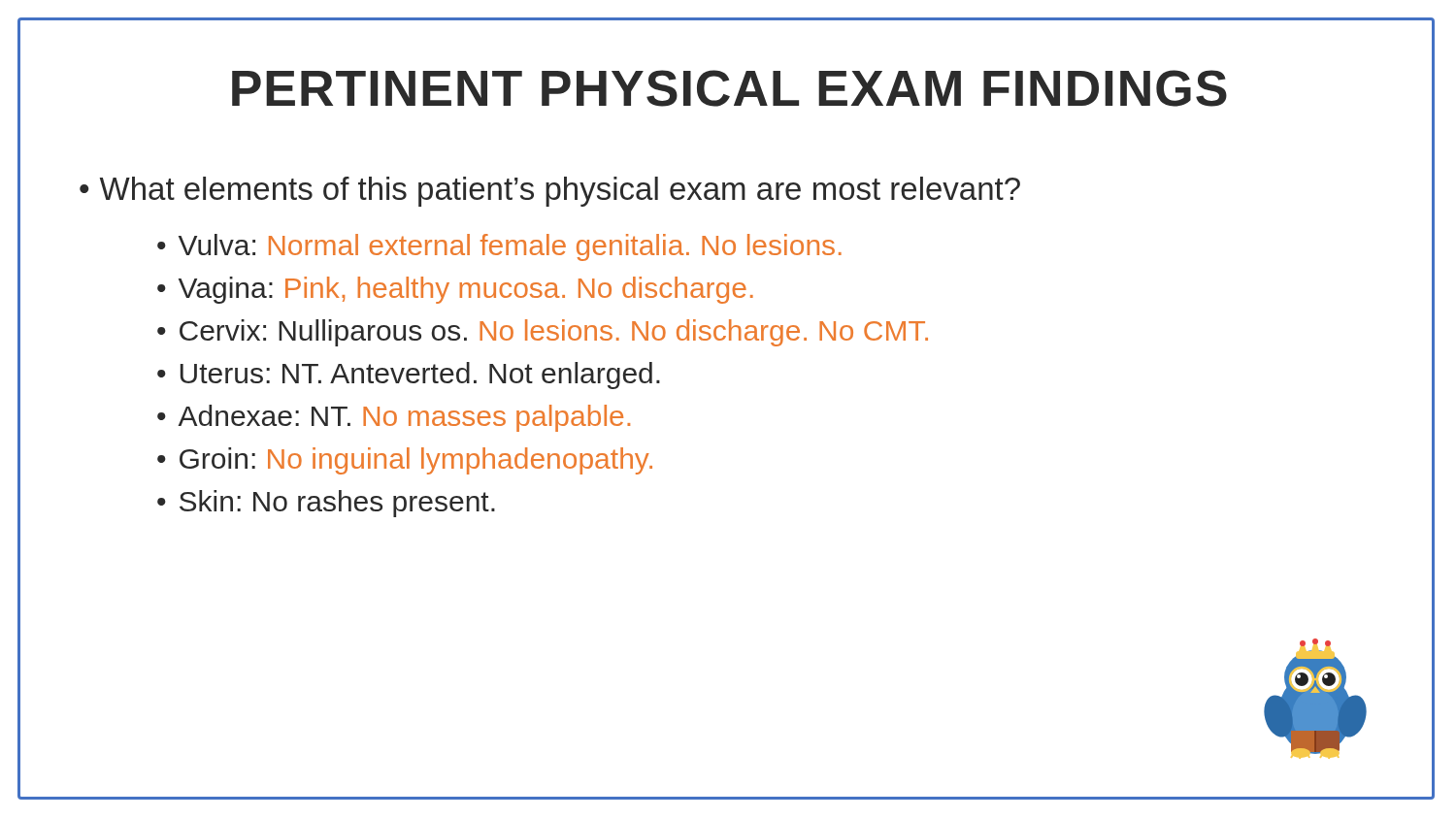Navigate to the region starting "• Adnexae: NT. No masses"
Image resolution: width=1456 pixels, height=819 pixels.
(x=395, y=416)
